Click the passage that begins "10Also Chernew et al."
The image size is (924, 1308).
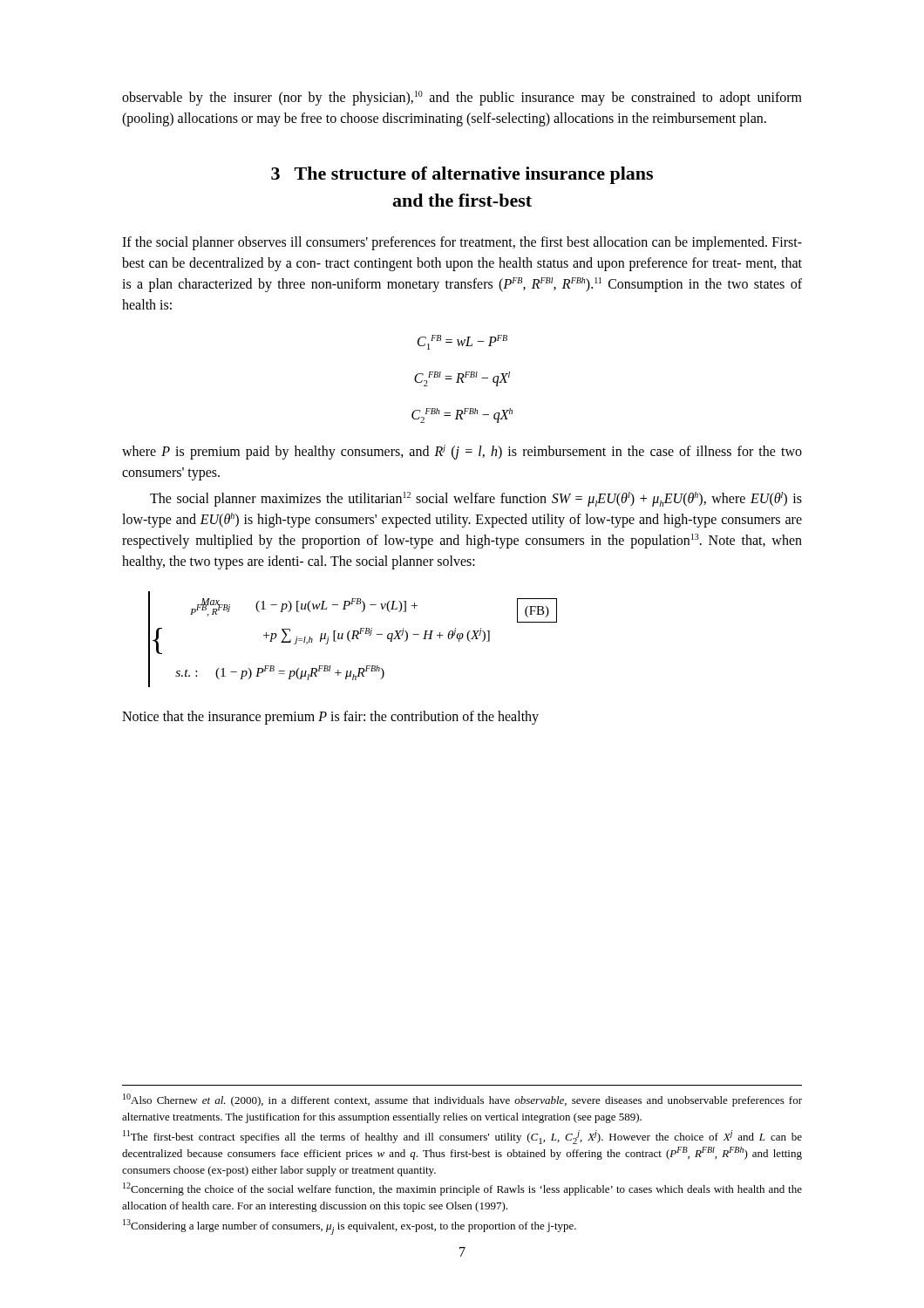pyautogui.click(x=462, y=1108)
